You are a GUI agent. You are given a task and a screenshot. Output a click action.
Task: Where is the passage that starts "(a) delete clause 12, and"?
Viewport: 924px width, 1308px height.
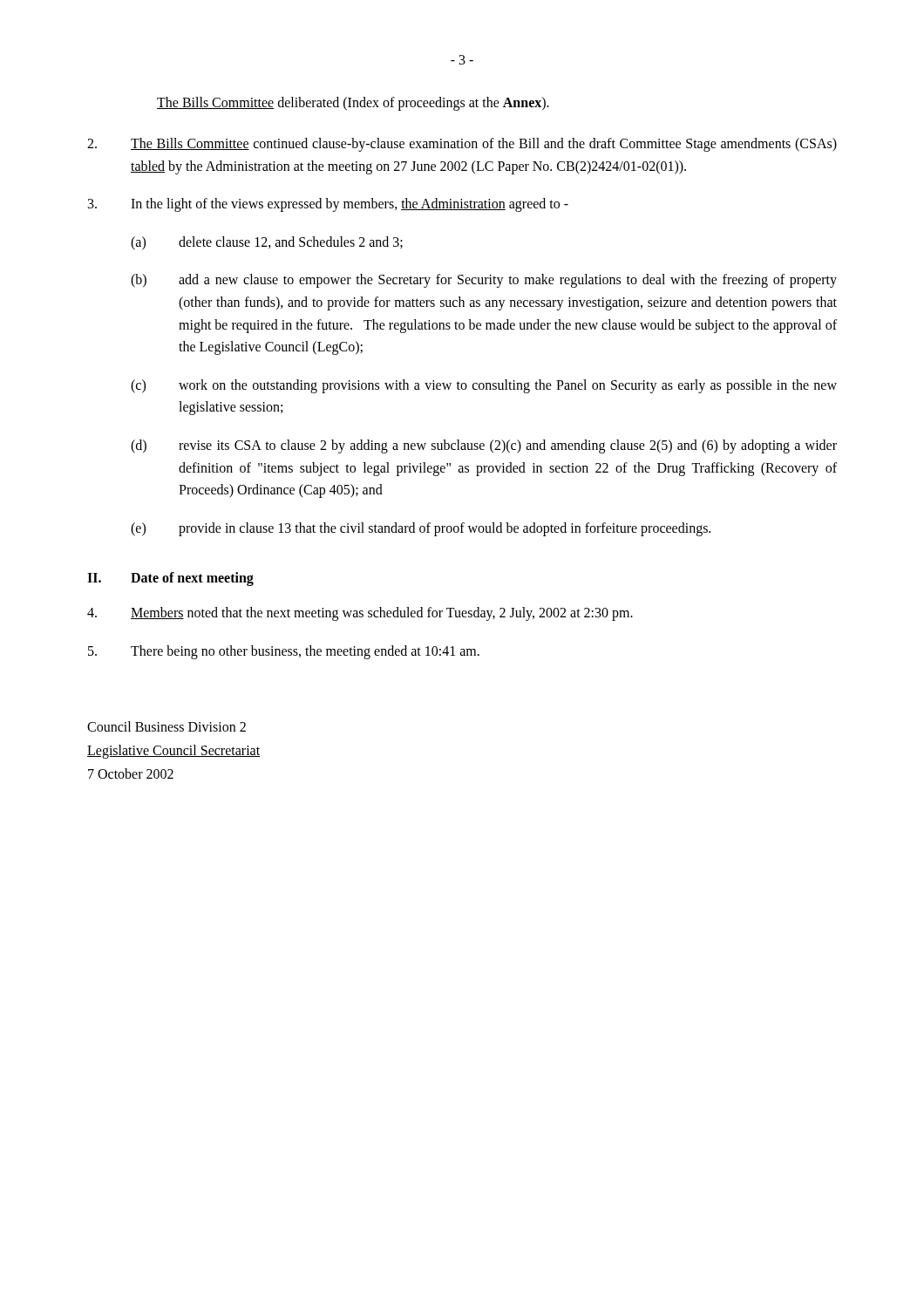pyautogui.click(x=267, y=243)
